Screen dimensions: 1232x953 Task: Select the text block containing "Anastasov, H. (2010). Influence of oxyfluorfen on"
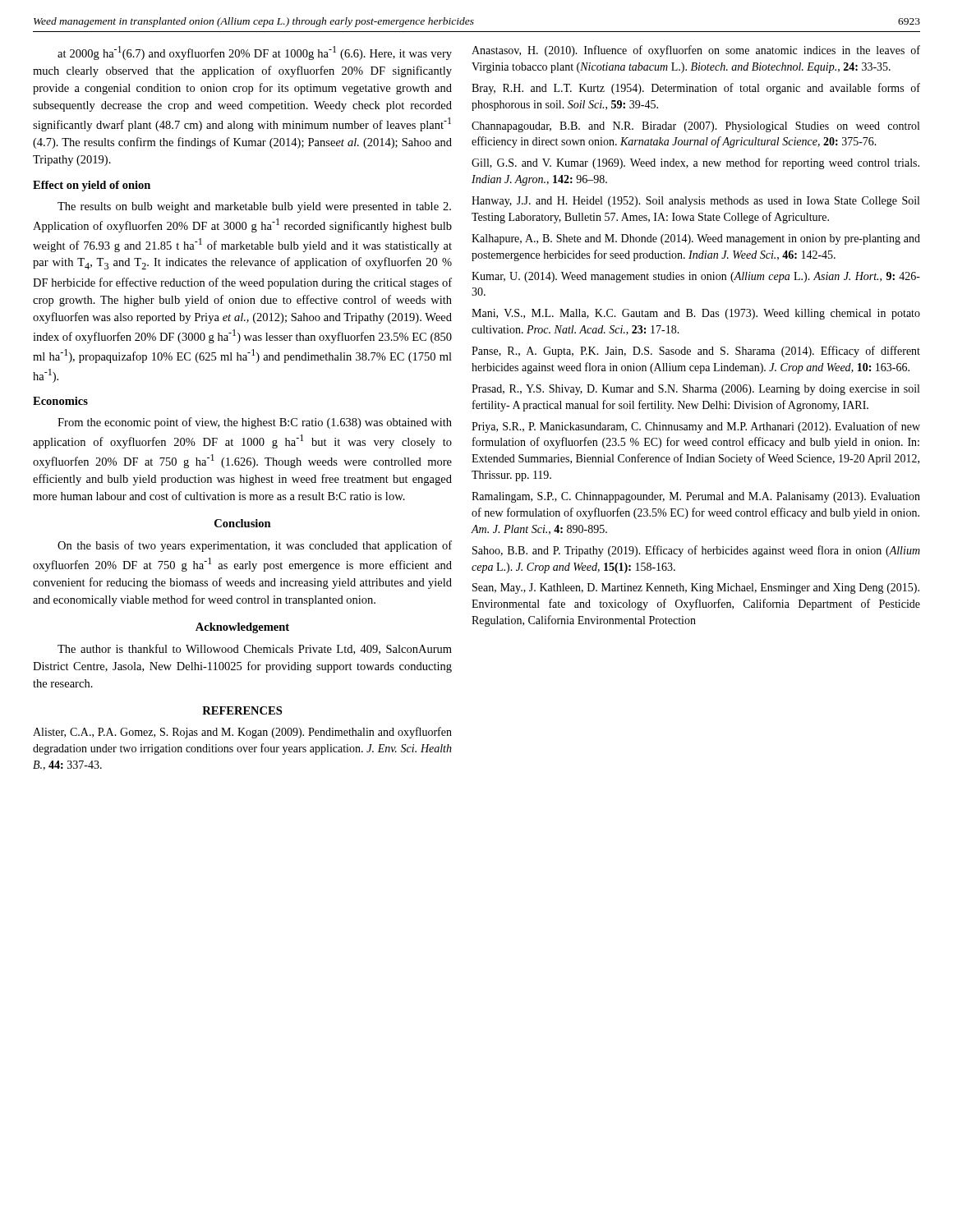pos(696,59)
